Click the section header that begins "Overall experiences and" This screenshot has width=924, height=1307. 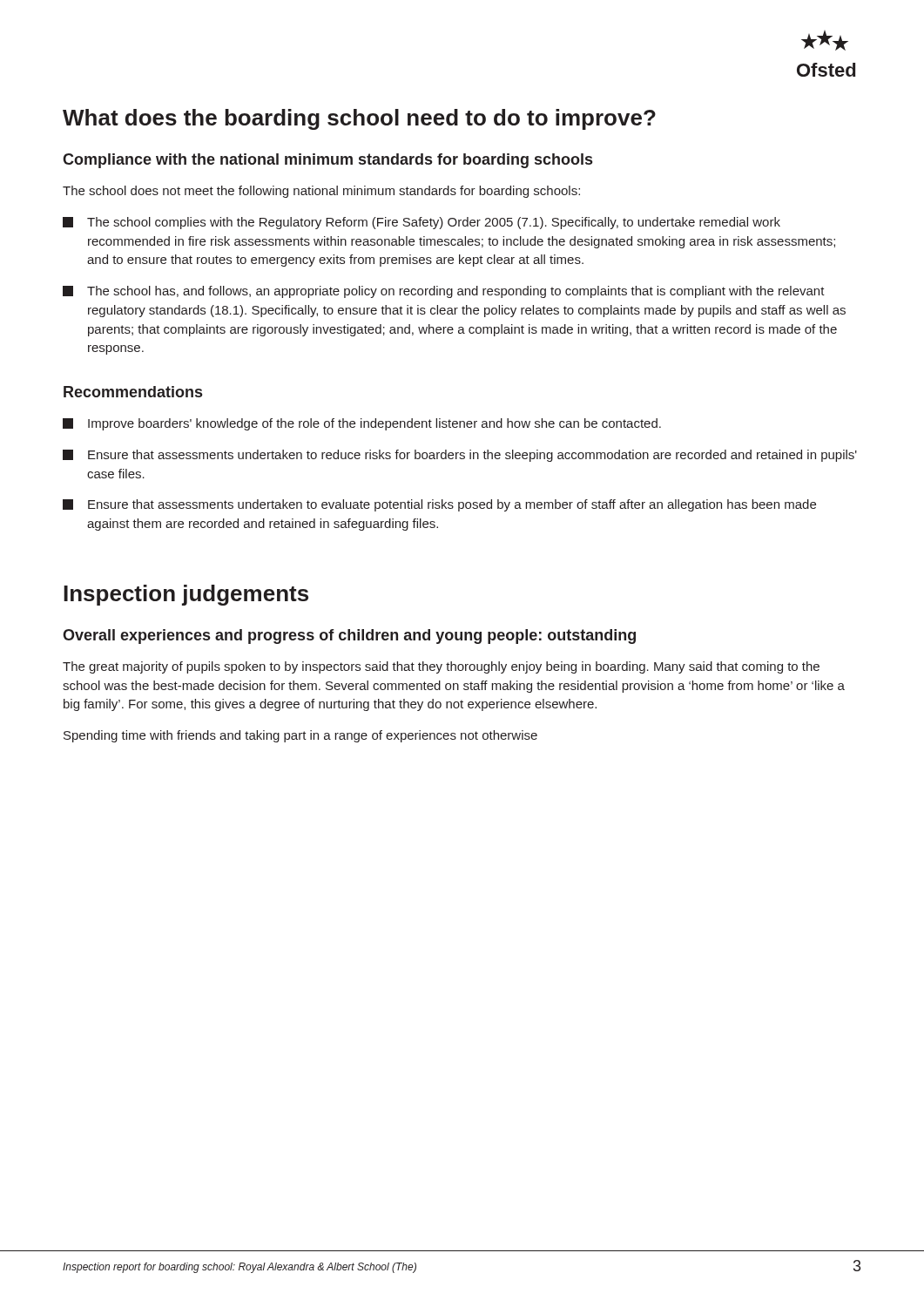(462, 635)
